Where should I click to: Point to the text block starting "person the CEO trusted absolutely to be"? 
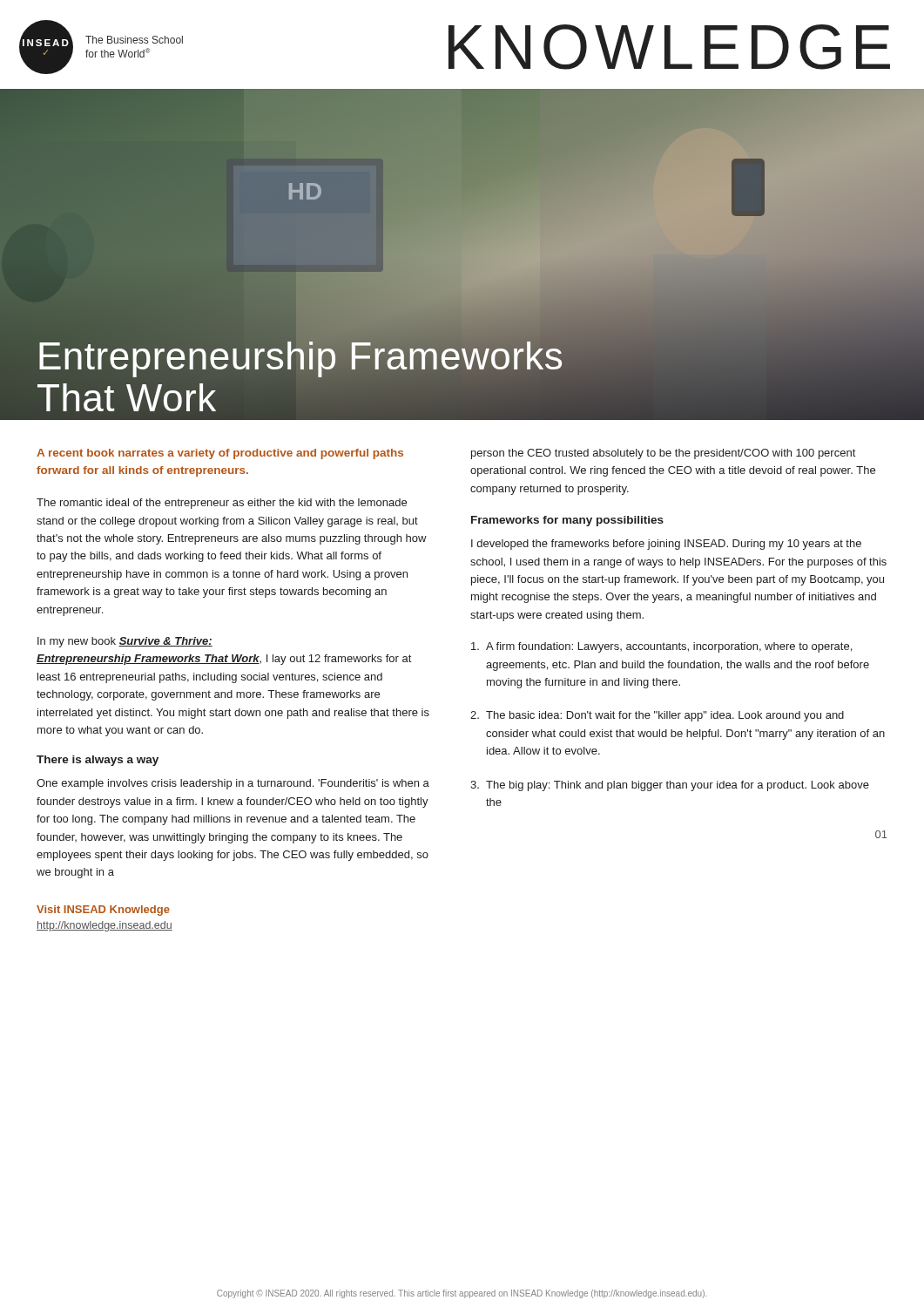pyautogui.click(x=673, y=470)
